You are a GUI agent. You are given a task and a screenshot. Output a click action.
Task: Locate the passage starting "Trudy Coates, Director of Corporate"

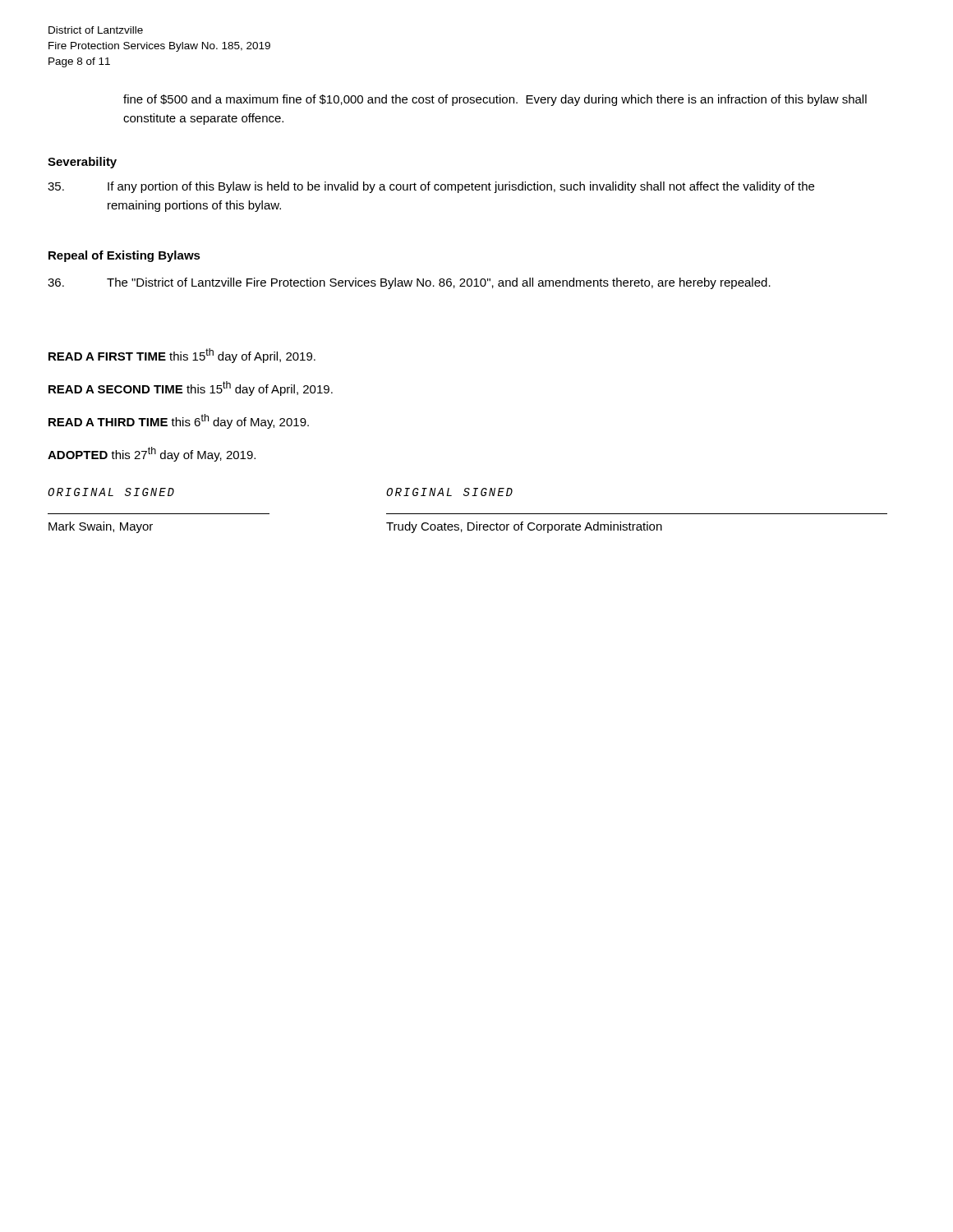[524, 526]
